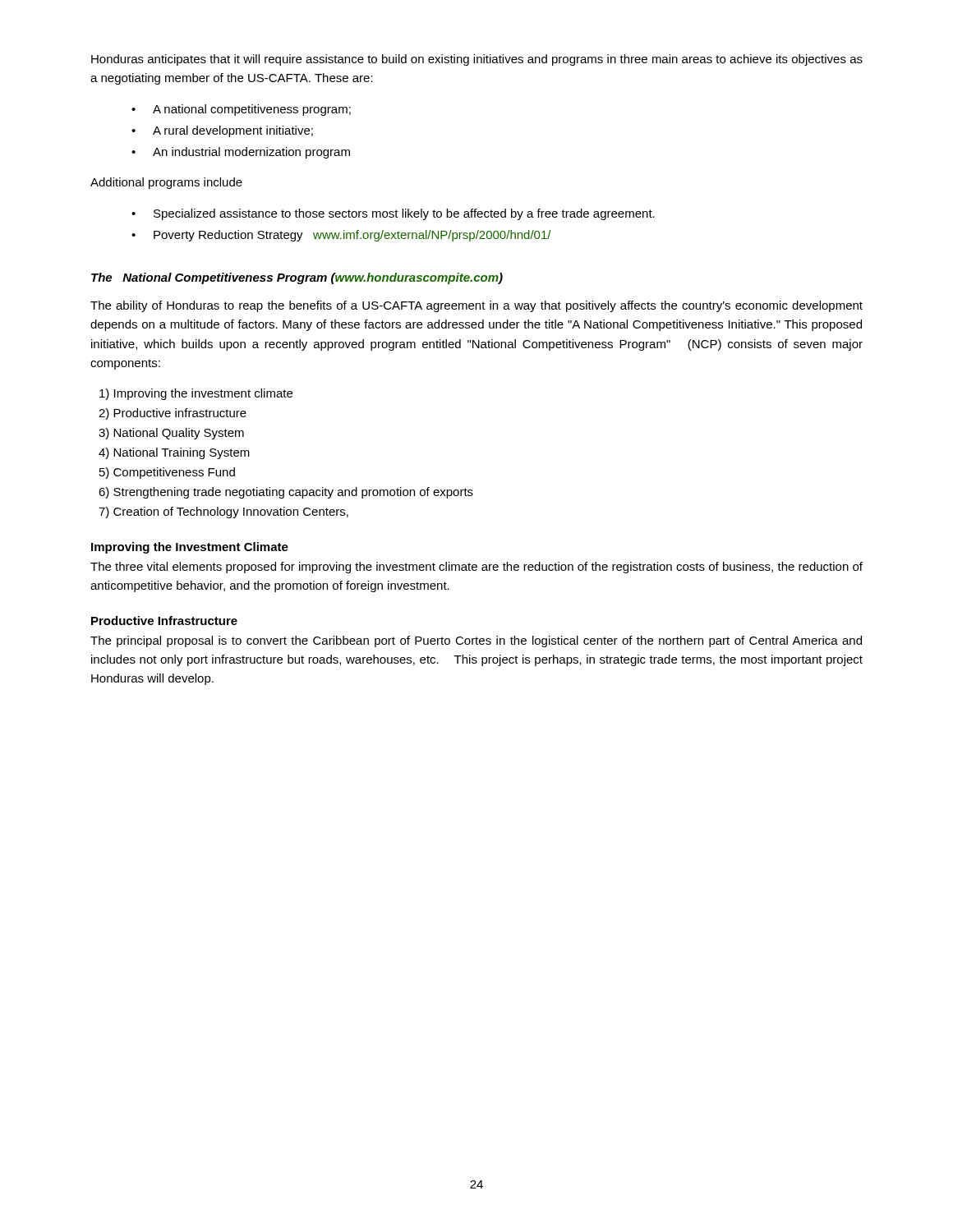Click on the passage starting "7) Creation of Technology Innovation Centers,"
The width and height of the screenshot is (953, 1232).
coord(224,511)
